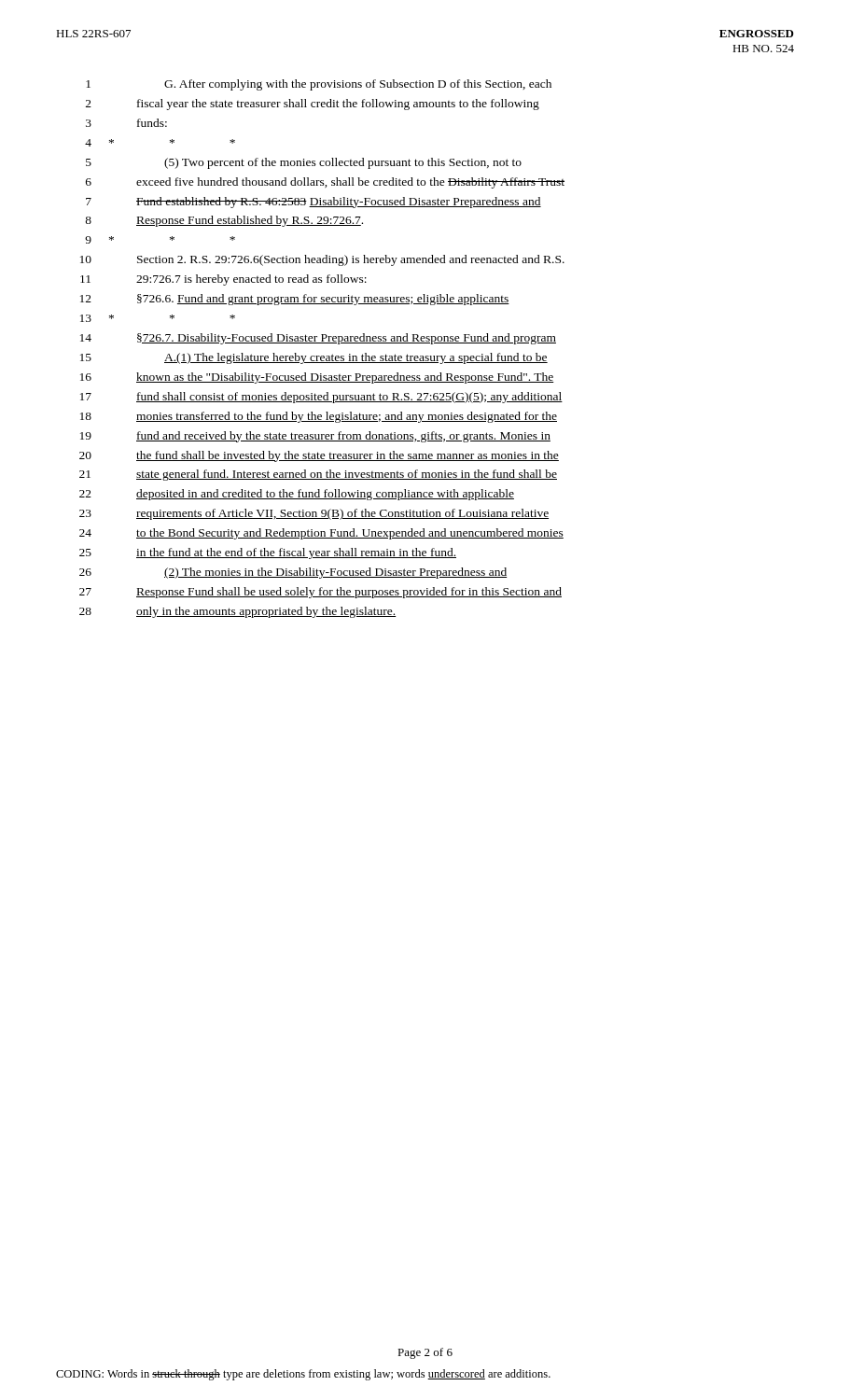The width and height of the screenshot is (850, 1400).
Task: Select the text block starting "4 * * *"
Action: pyautogui.click(x=87, y=142)
